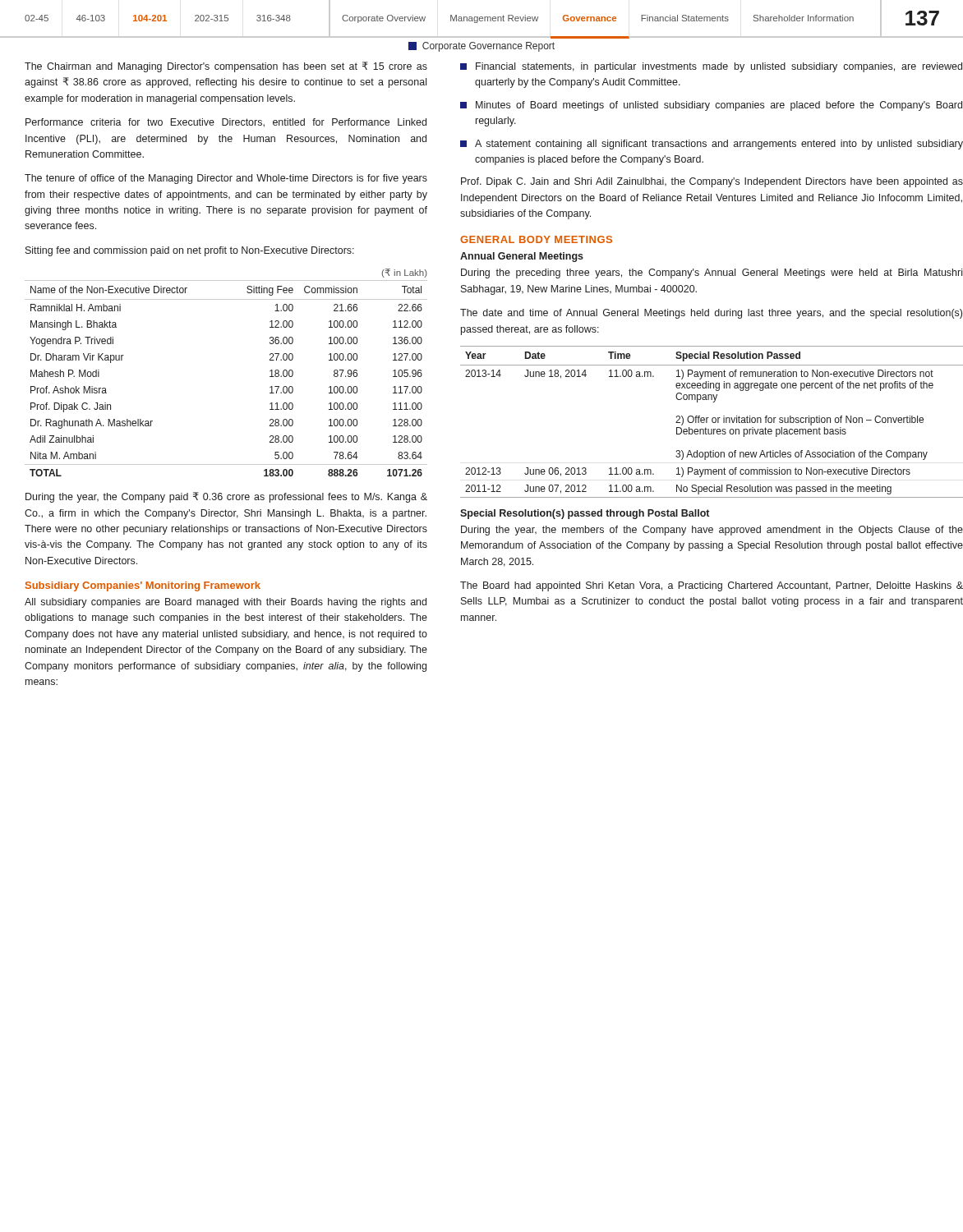963x1232 pixels.
Task: Find "GENERAL BODY MEETINGS" on this page
Action: [537, 240]
